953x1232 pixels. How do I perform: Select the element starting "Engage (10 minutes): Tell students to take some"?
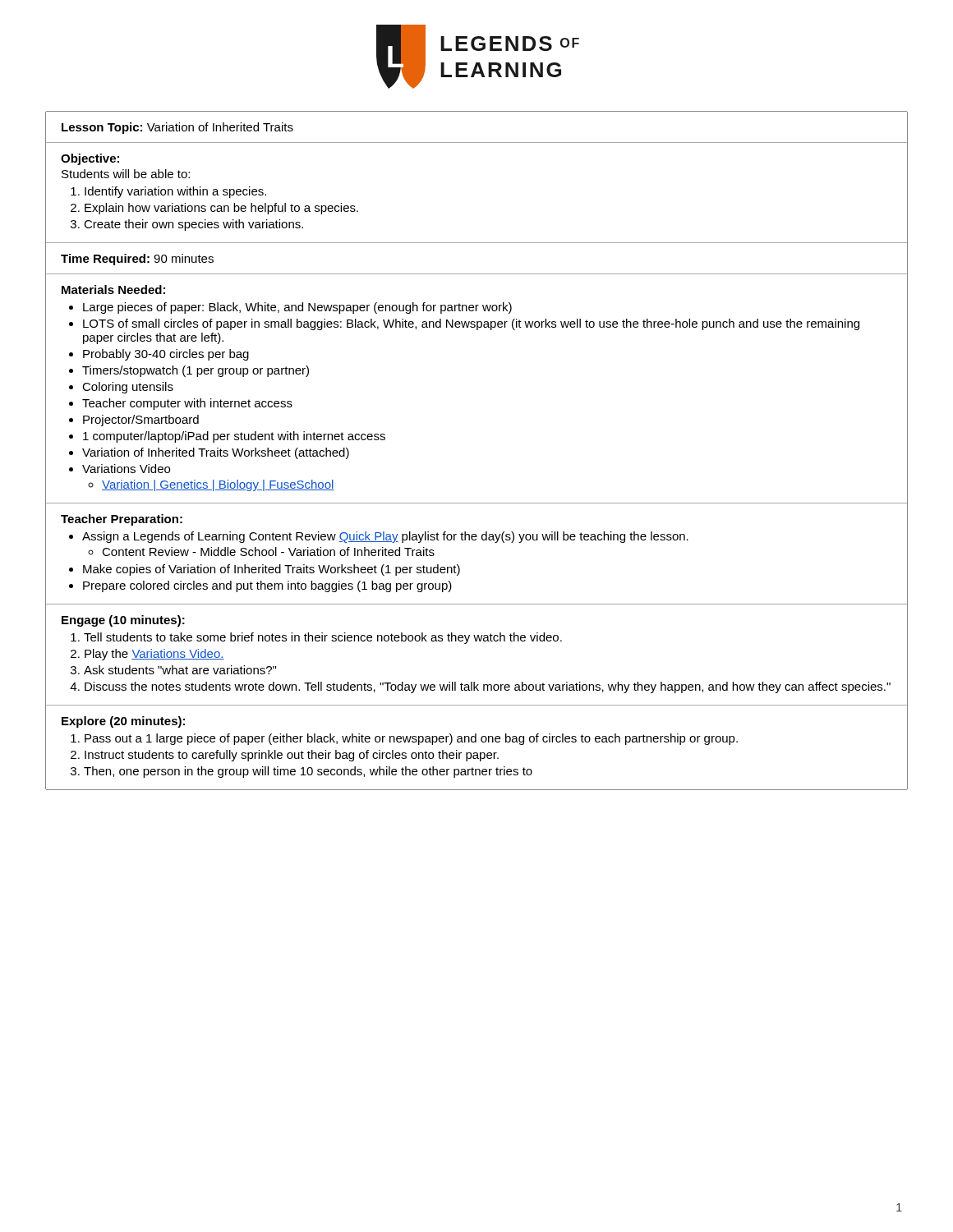click(x=123, y=621)
